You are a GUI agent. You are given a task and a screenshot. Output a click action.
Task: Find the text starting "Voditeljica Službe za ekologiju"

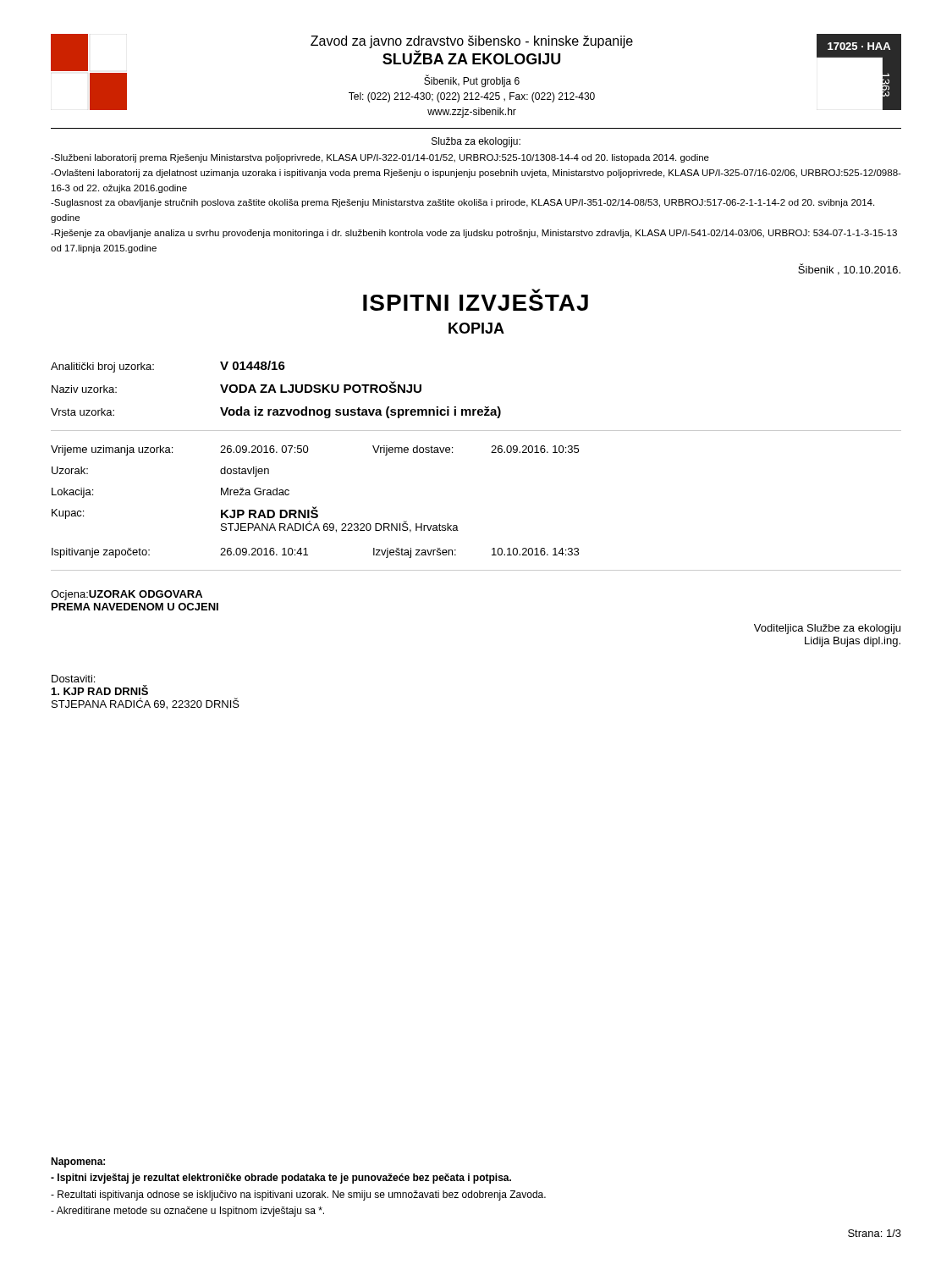[x=828, y=634]
